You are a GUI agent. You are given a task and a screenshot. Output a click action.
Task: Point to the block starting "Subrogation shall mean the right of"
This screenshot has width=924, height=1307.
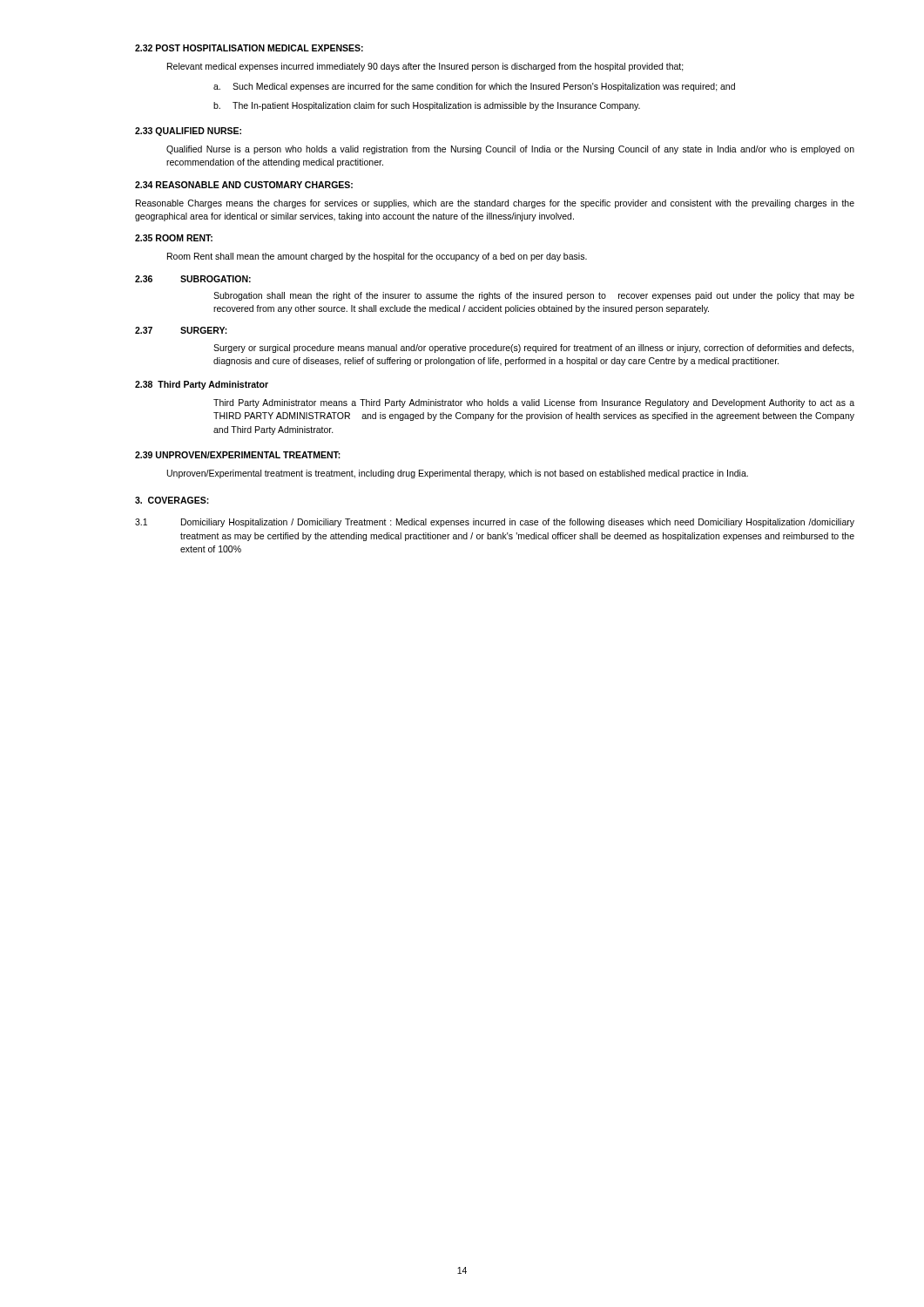534,302
